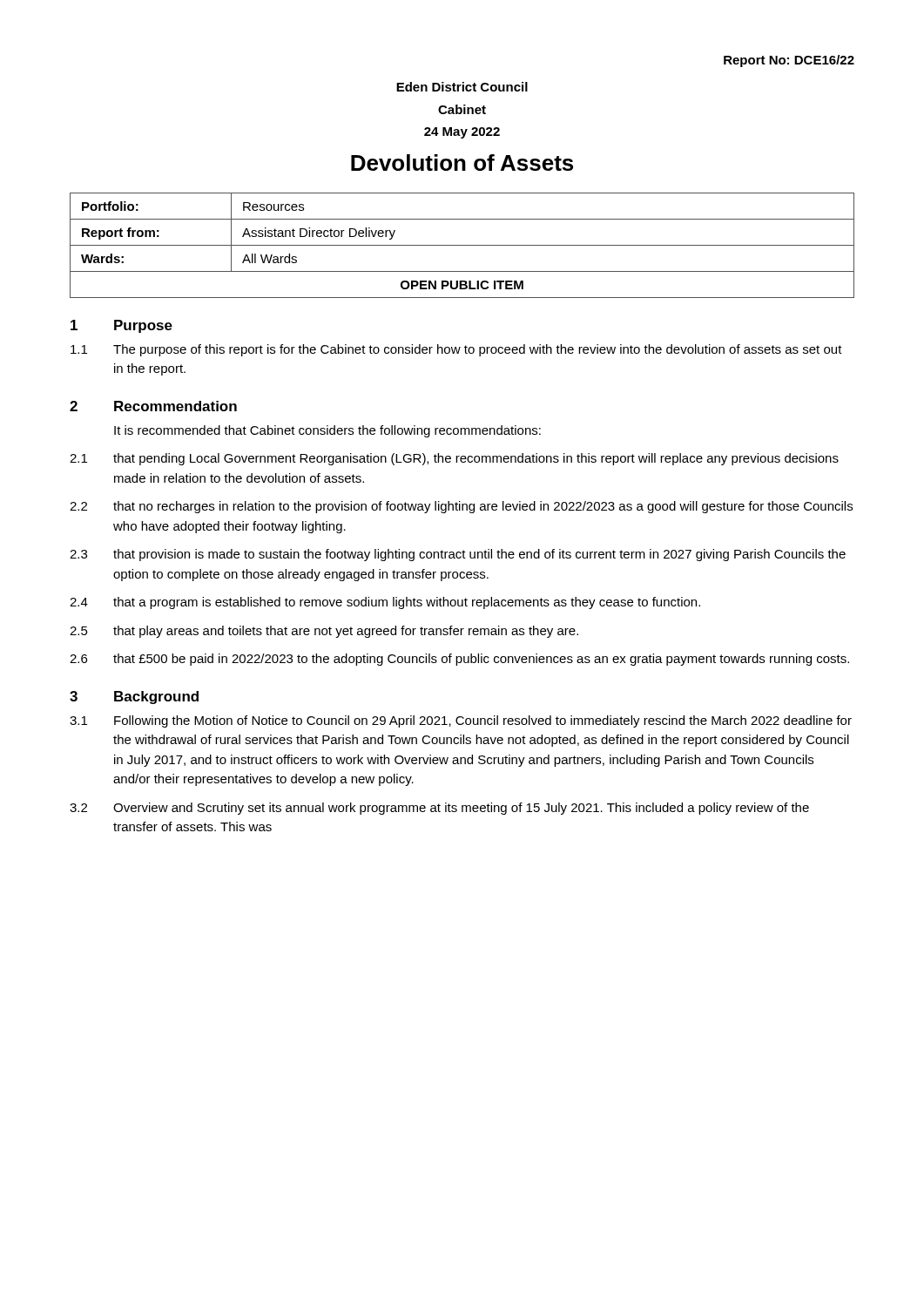Find the list item containing "2.6 that £500"

click(x=462, y=659)
